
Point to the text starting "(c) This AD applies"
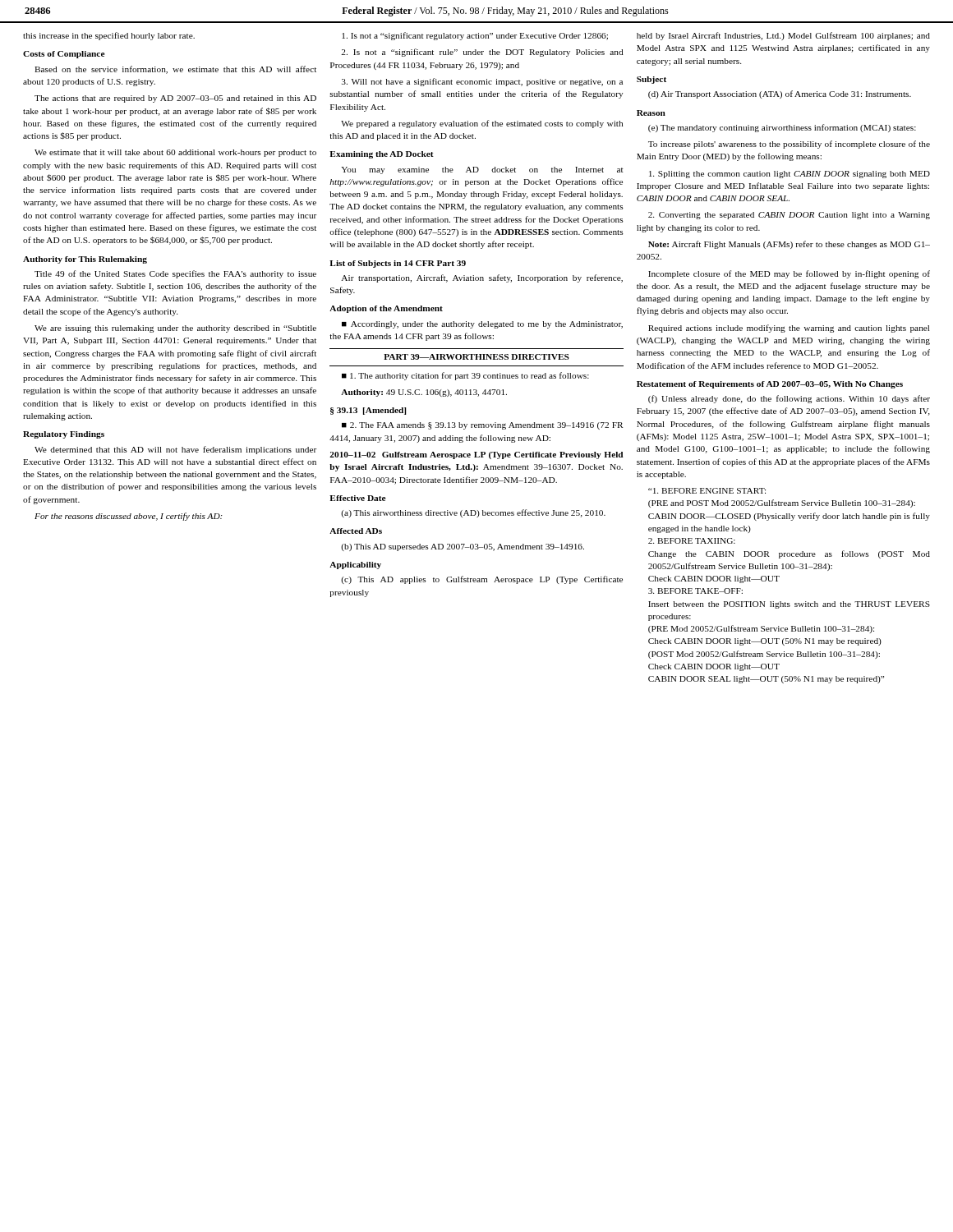(476, 586)
